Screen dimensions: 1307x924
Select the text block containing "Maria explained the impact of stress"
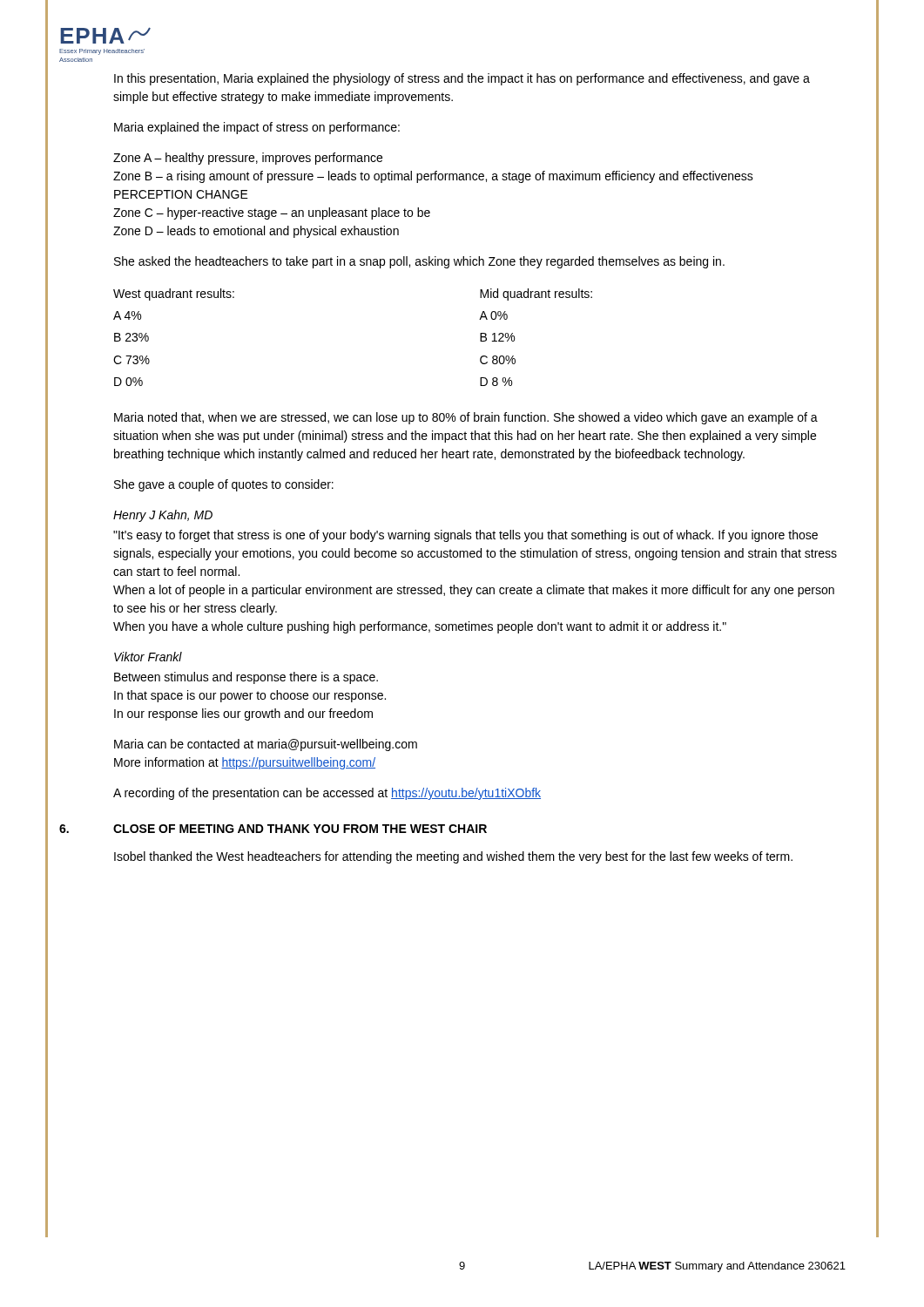[257, 127]
